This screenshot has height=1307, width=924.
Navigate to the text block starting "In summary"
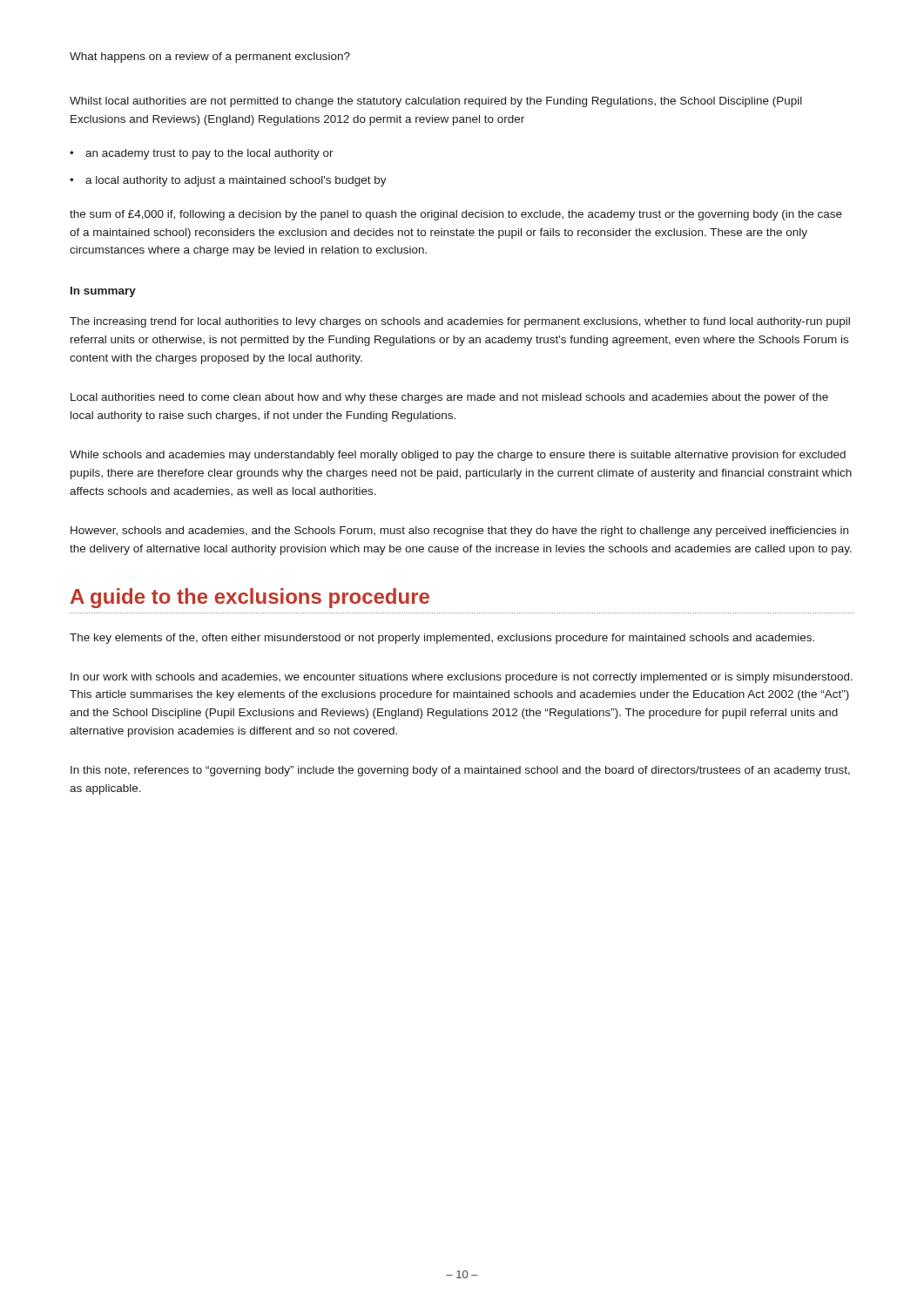click(x=103, y=291)
